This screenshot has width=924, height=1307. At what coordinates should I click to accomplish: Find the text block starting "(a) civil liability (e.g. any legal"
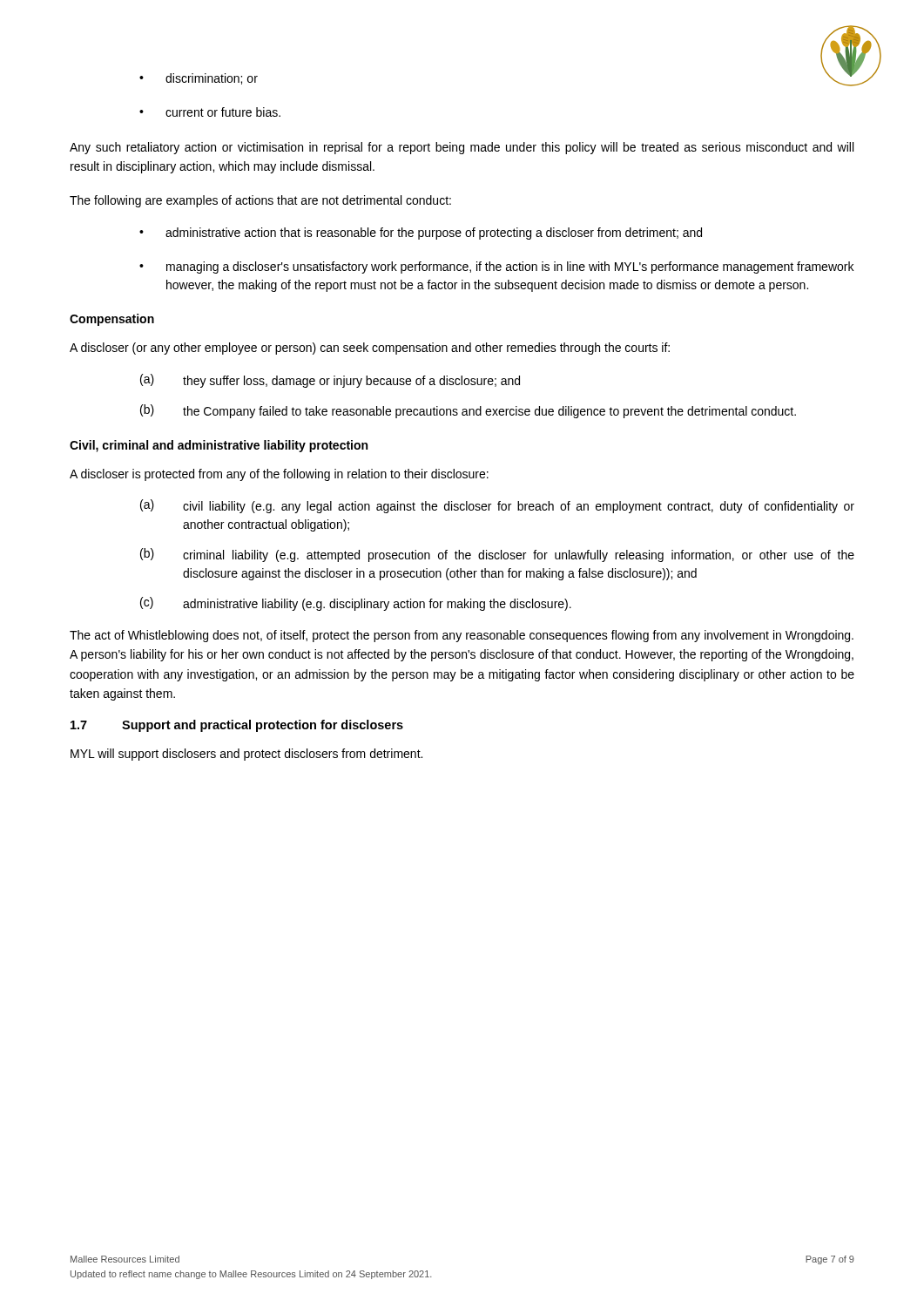497,516
